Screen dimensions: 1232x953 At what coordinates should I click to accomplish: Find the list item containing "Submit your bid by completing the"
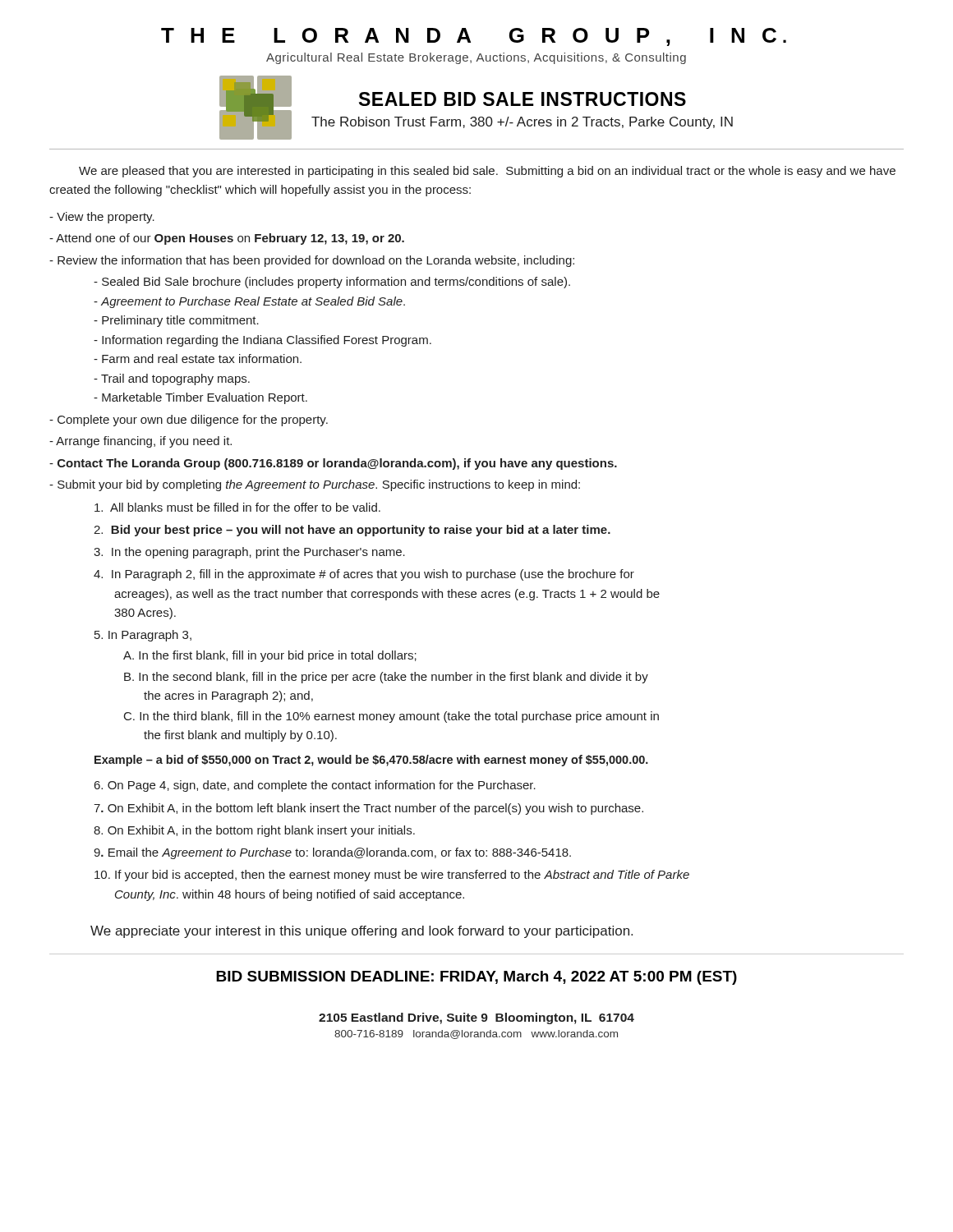click(x=315, y=484)
